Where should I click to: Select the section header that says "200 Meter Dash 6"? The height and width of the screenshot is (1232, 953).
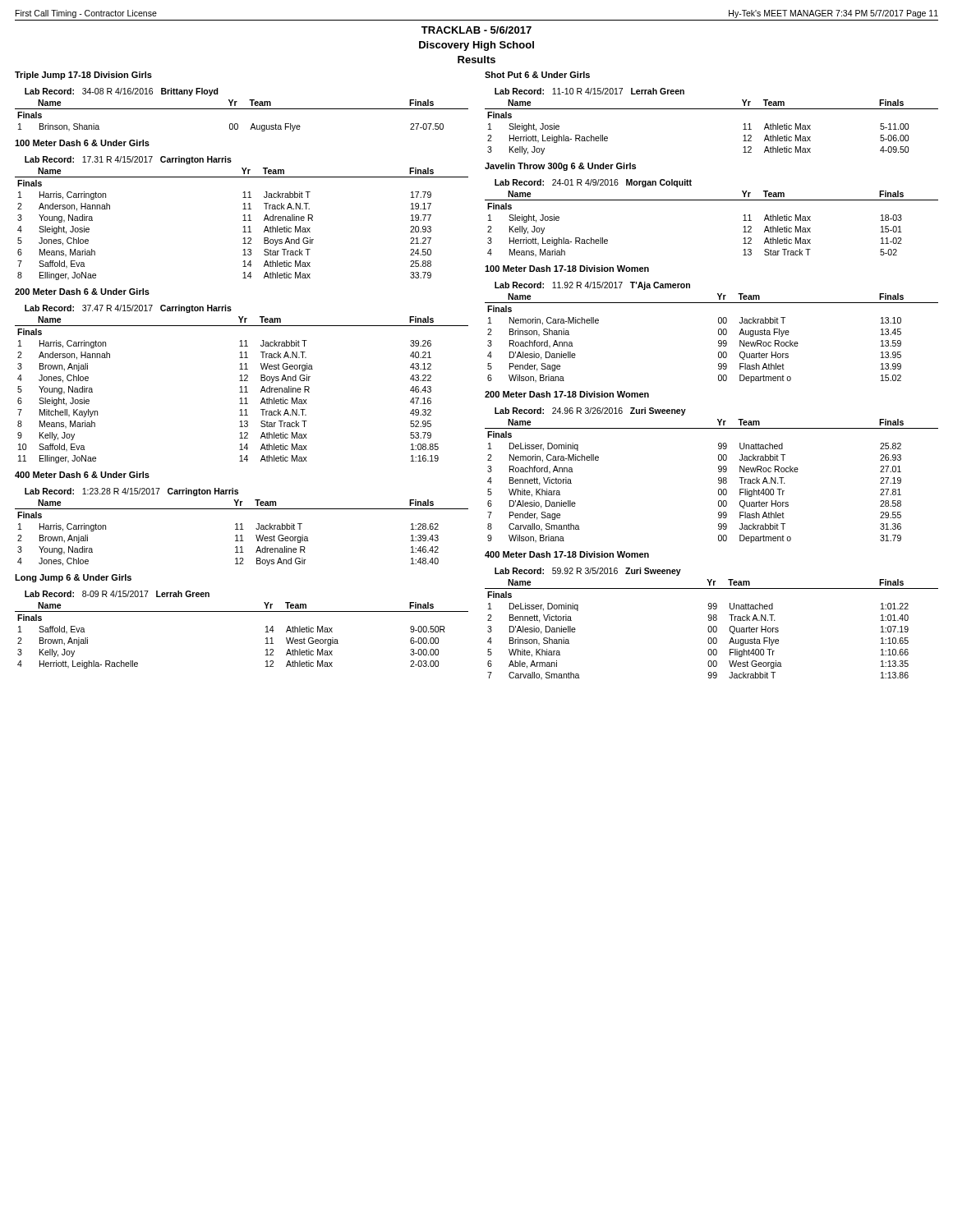pos(82,292)
